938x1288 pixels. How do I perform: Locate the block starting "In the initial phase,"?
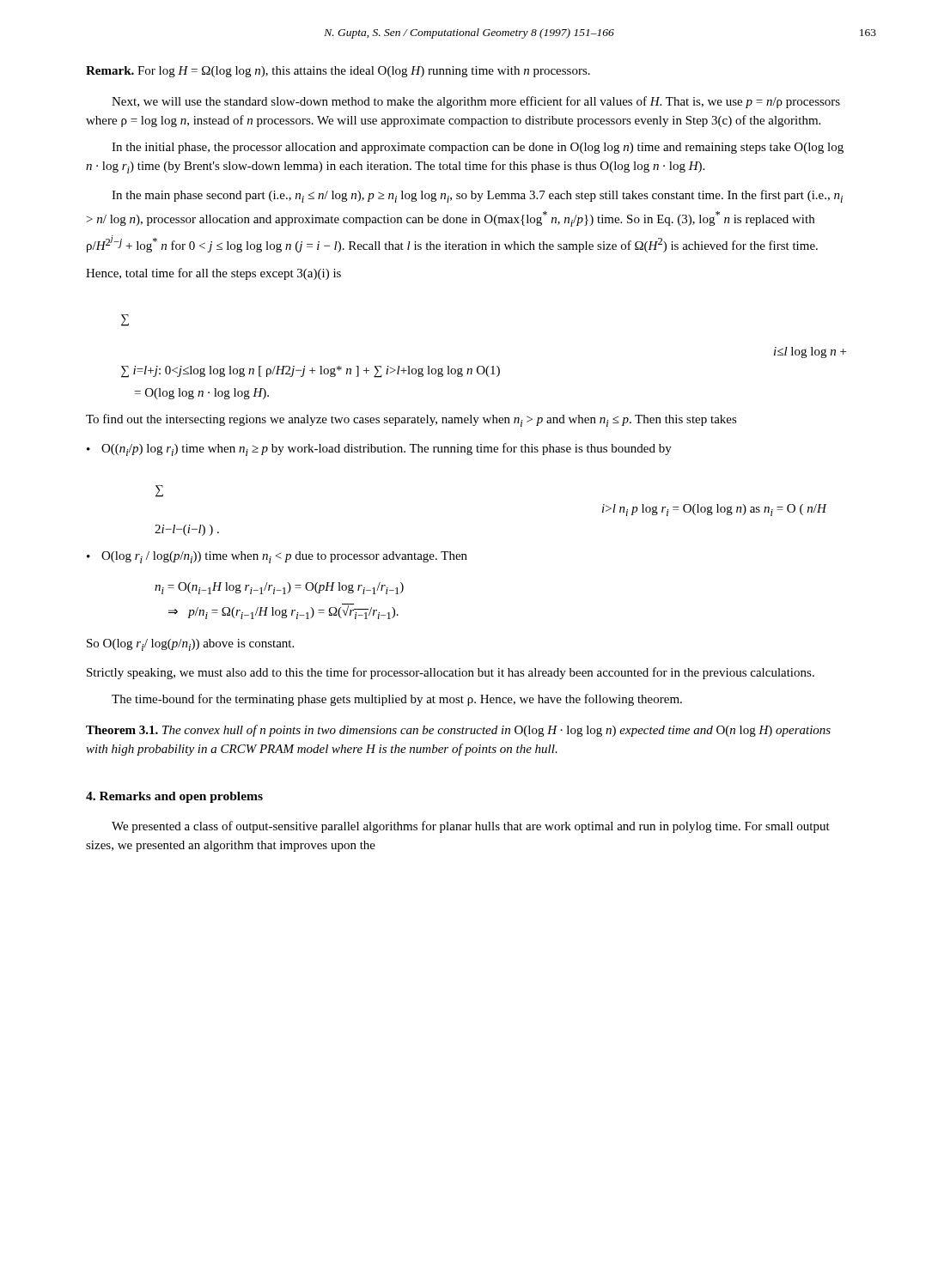(465, 158)
